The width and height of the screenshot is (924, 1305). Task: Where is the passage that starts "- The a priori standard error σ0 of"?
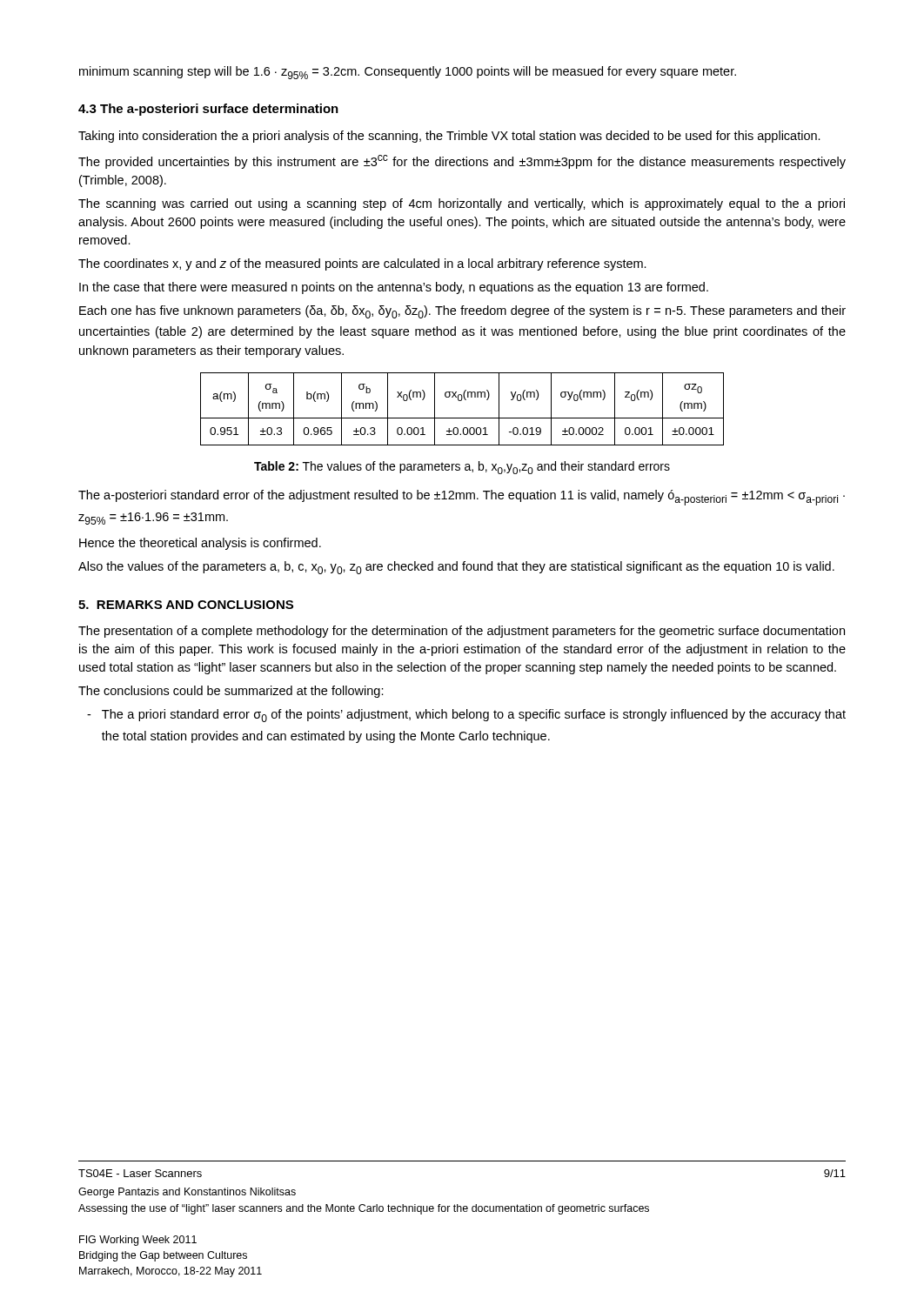click(x=466, y=726)
